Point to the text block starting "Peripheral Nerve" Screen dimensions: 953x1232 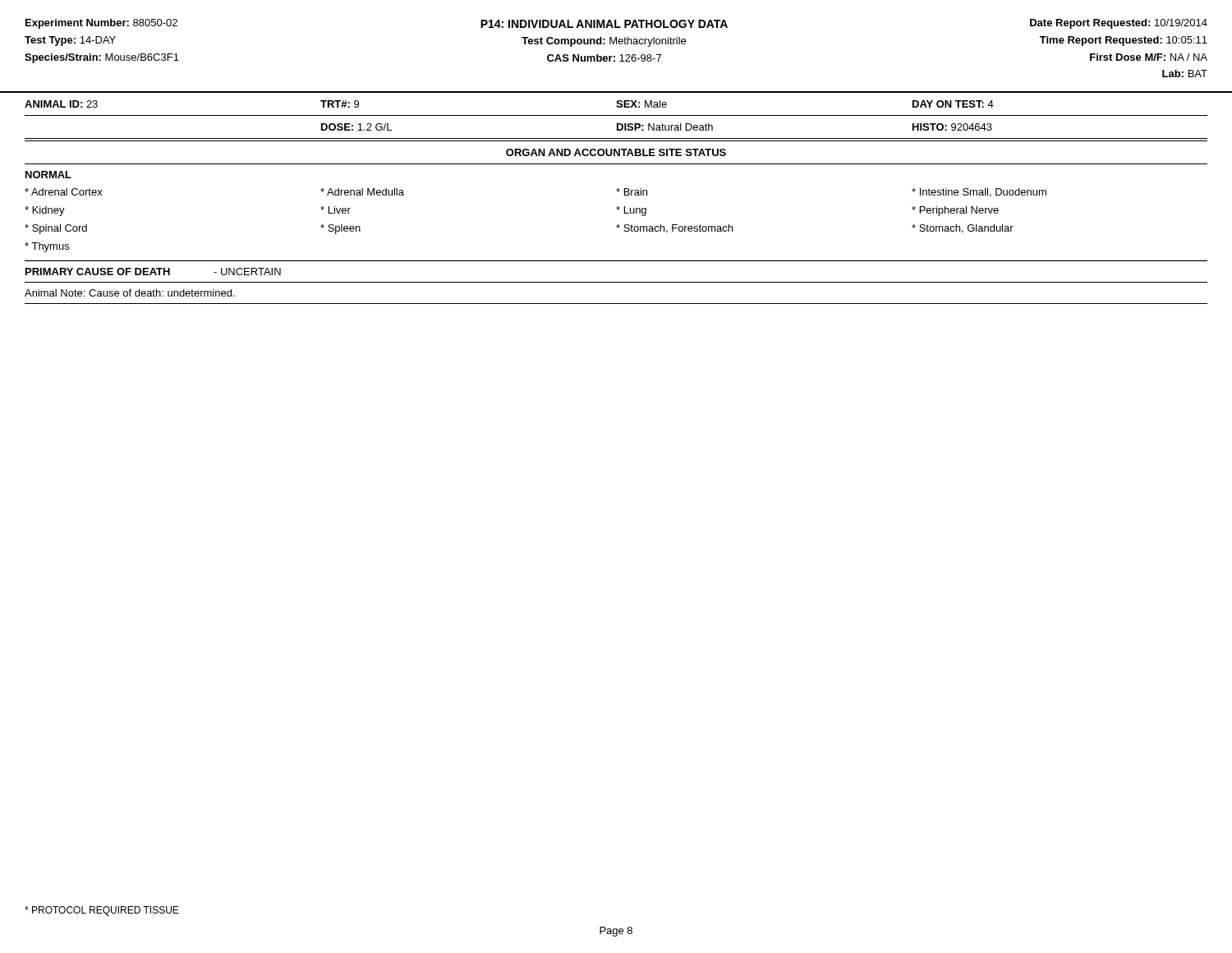coord(955,210)
